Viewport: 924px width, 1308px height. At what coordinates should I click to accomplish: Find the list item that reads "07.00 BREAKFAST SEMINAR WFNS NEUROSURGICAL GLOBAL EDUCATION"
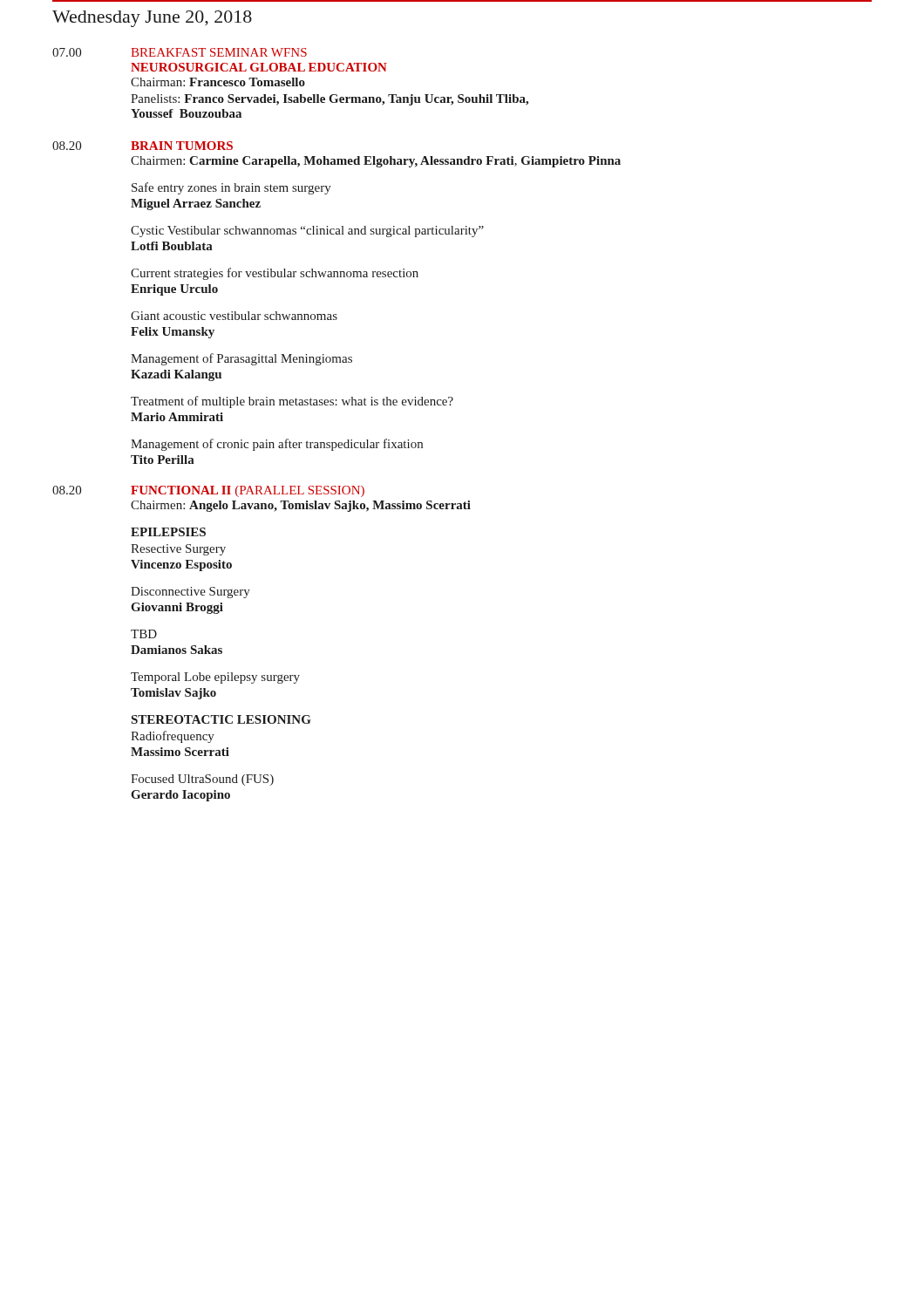pyautogui.click(x=462, y=83)
